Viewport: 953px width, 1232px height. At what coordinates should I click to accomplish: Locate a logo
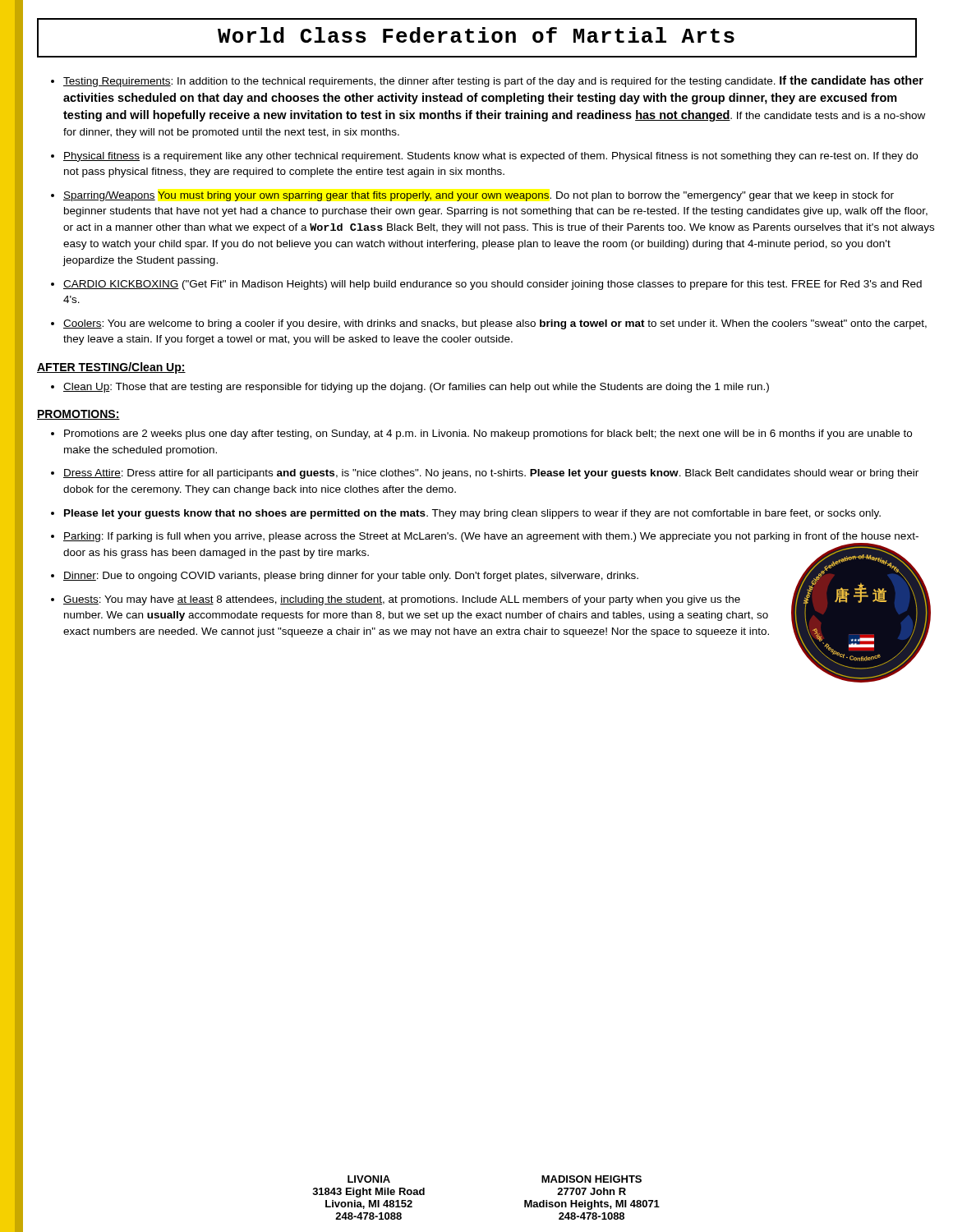click(x=863, y=615)
